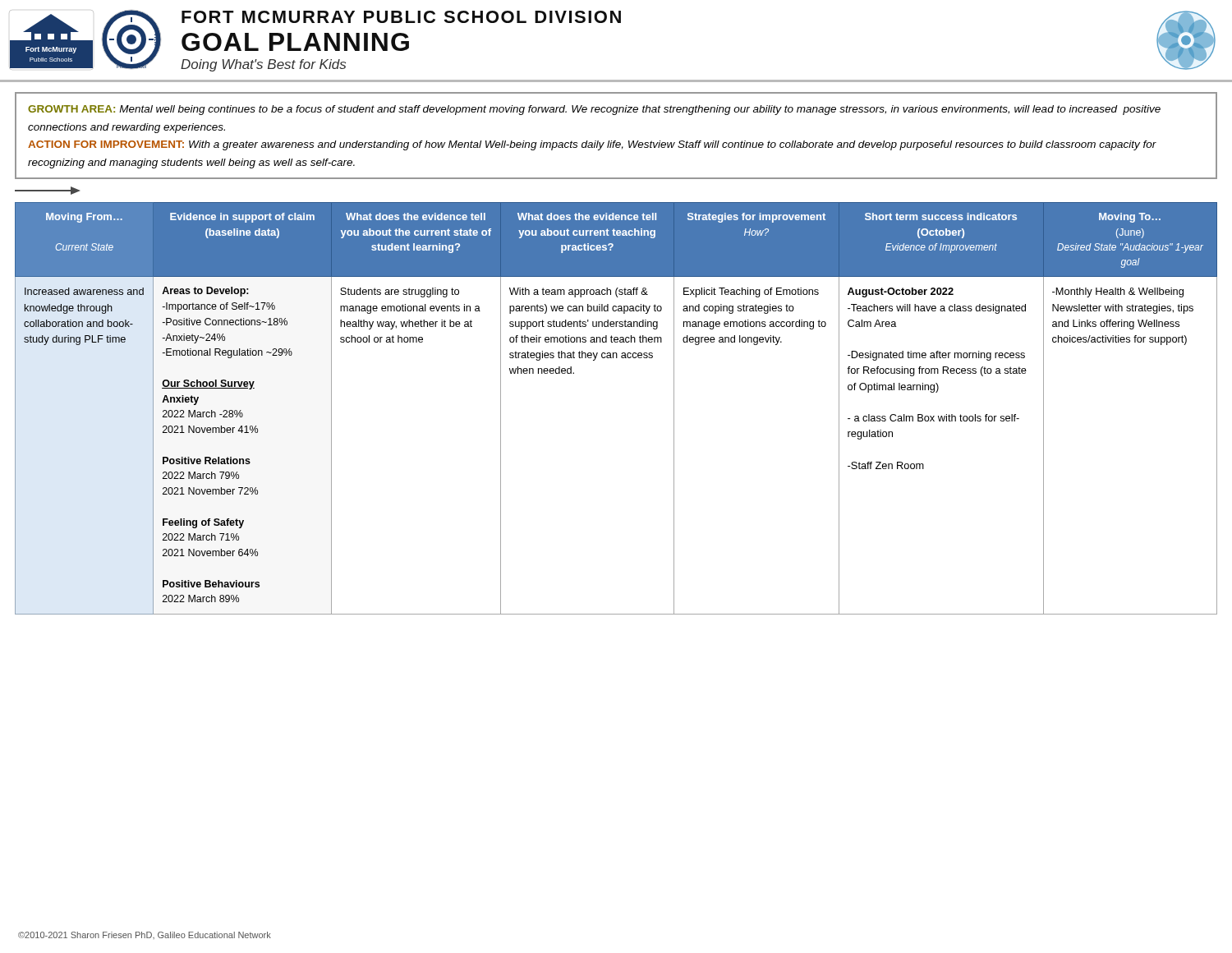The image size is (1232, 953).
Task: Select the text block that reads "GROWTH AREA: Mental well being continues to"
Action: click(594, 135)
